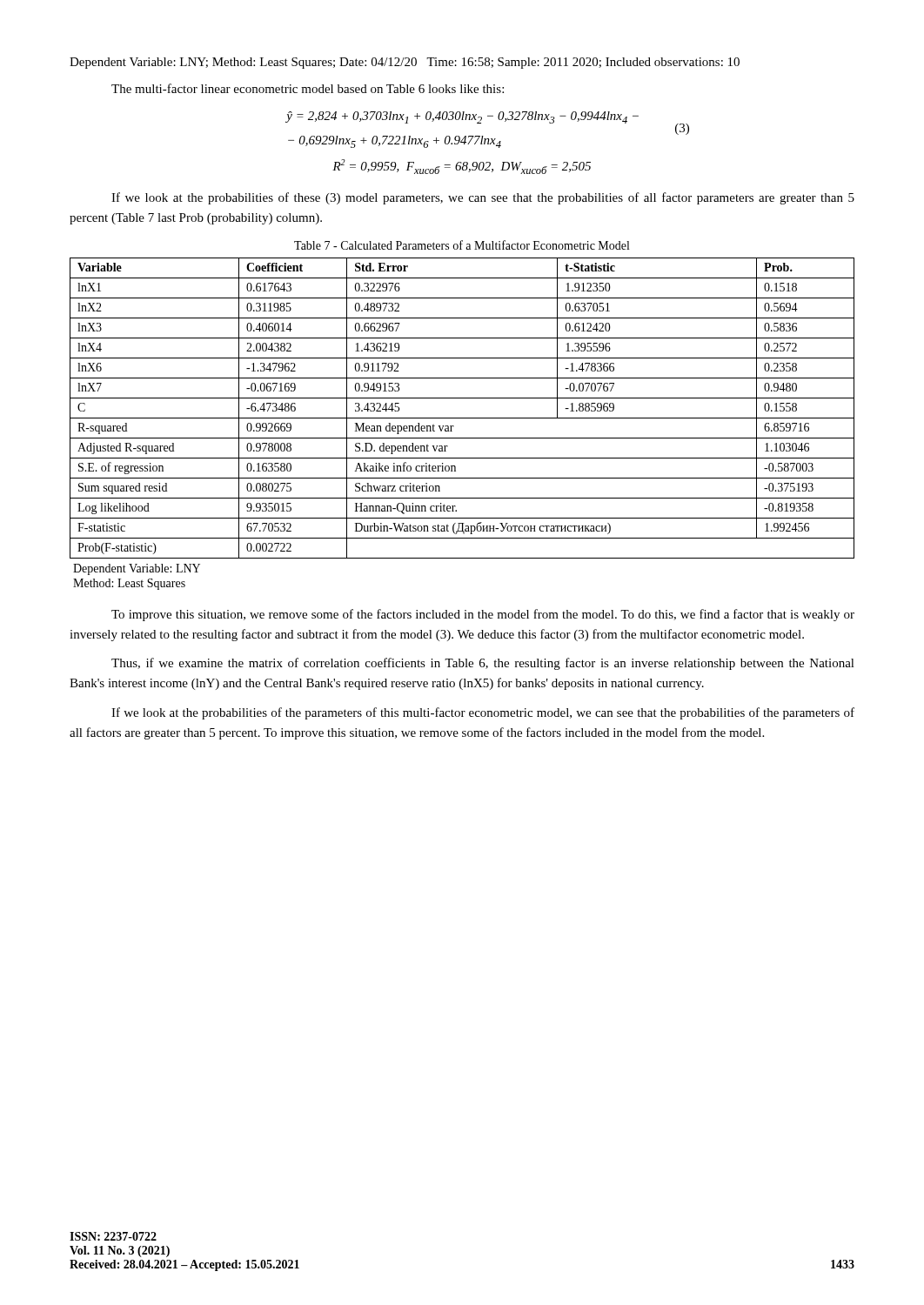Viewport: 924px width, 1305px height.
Task: Find the formula on this page that starts "ŷ = 2,824 + 0,3703lnx1 +"
Action: point(488,129)
